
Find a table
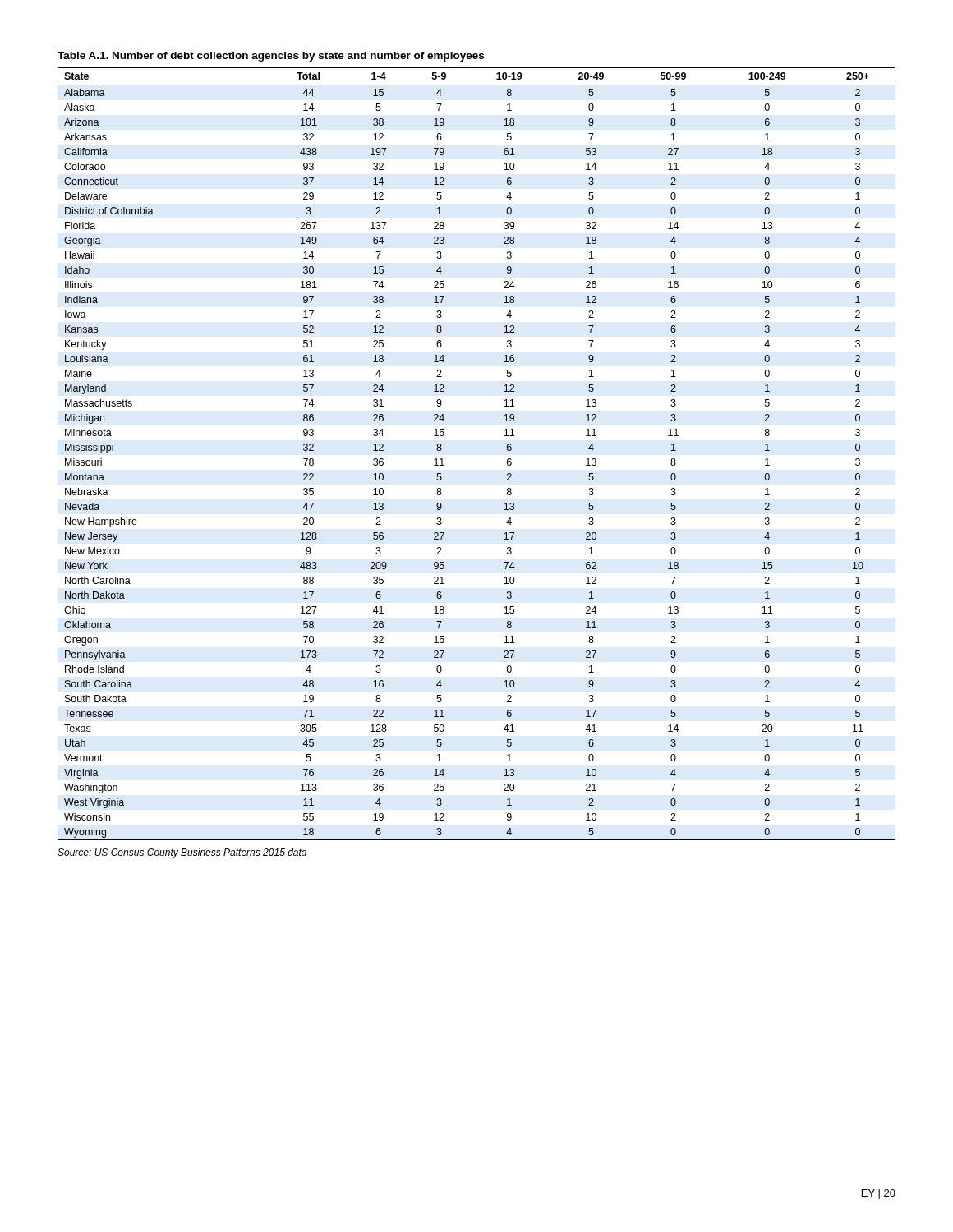tap(476, 453)
